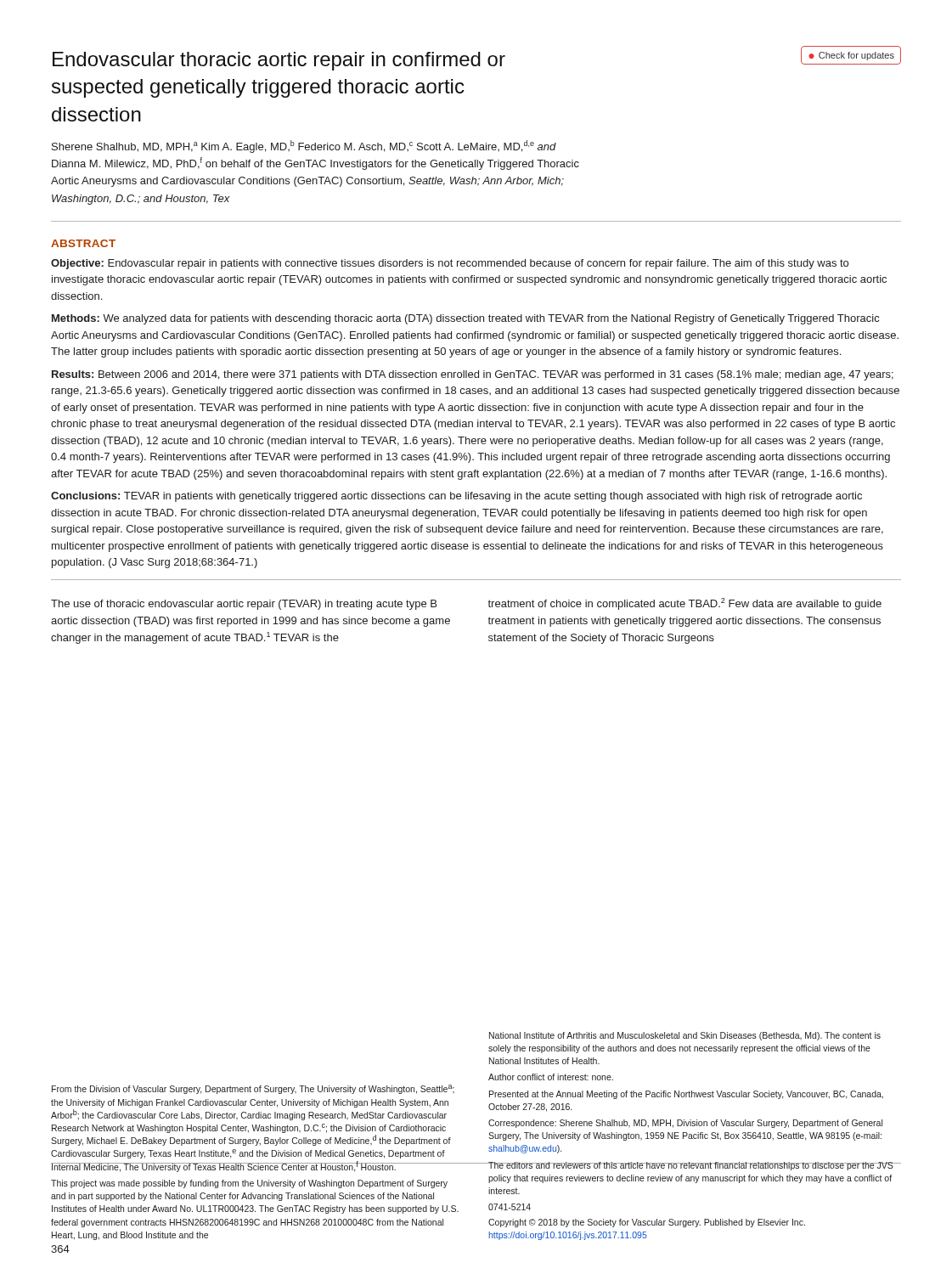The width and height of the screenshot is (952, 1274).
Task: Where is the passage that starts "treatment of choice in"?
Action: point(685,620)
